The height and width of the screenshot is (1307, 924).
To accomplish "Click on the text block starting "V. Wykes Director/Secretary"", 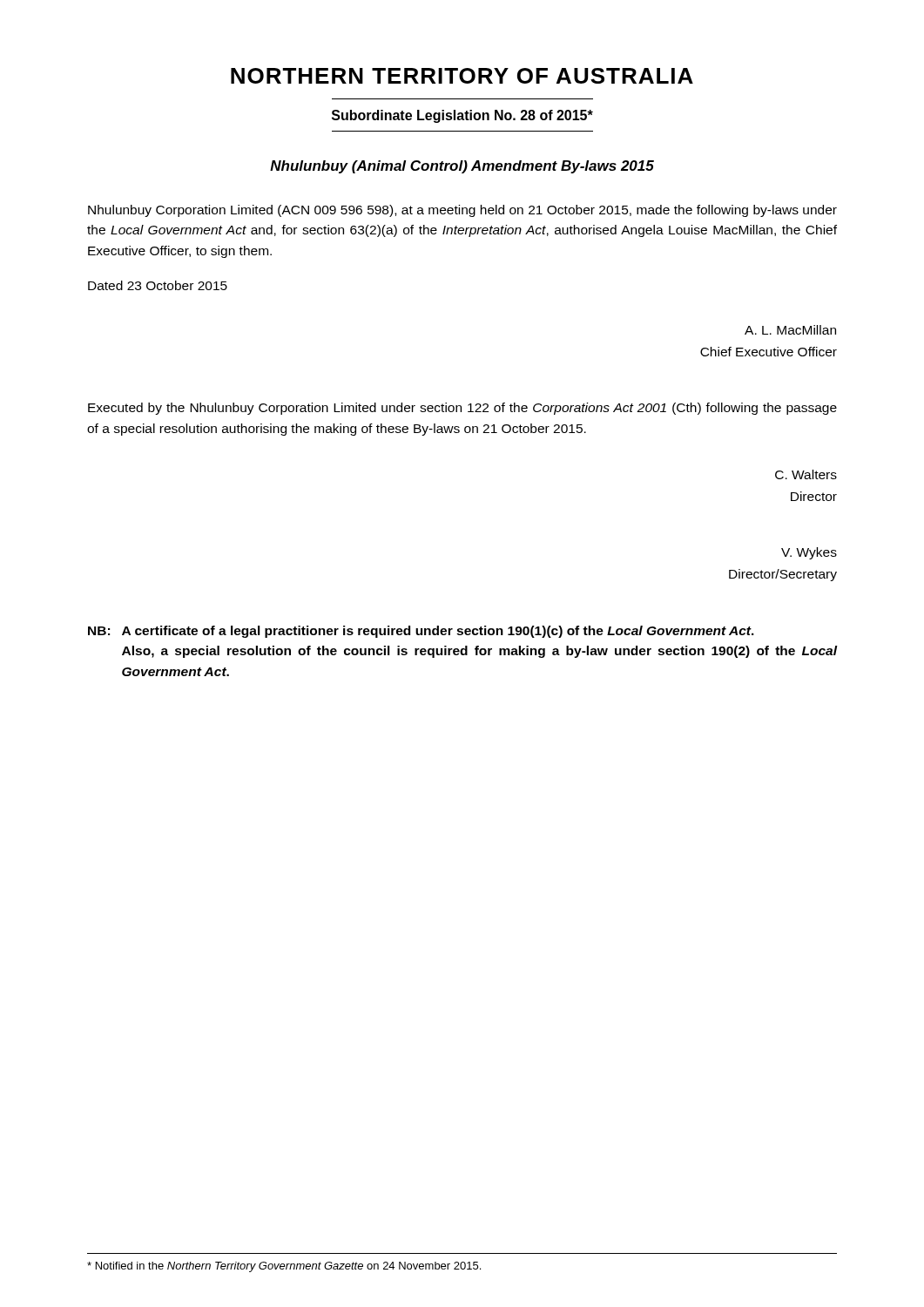I will (x=782, y=563).
